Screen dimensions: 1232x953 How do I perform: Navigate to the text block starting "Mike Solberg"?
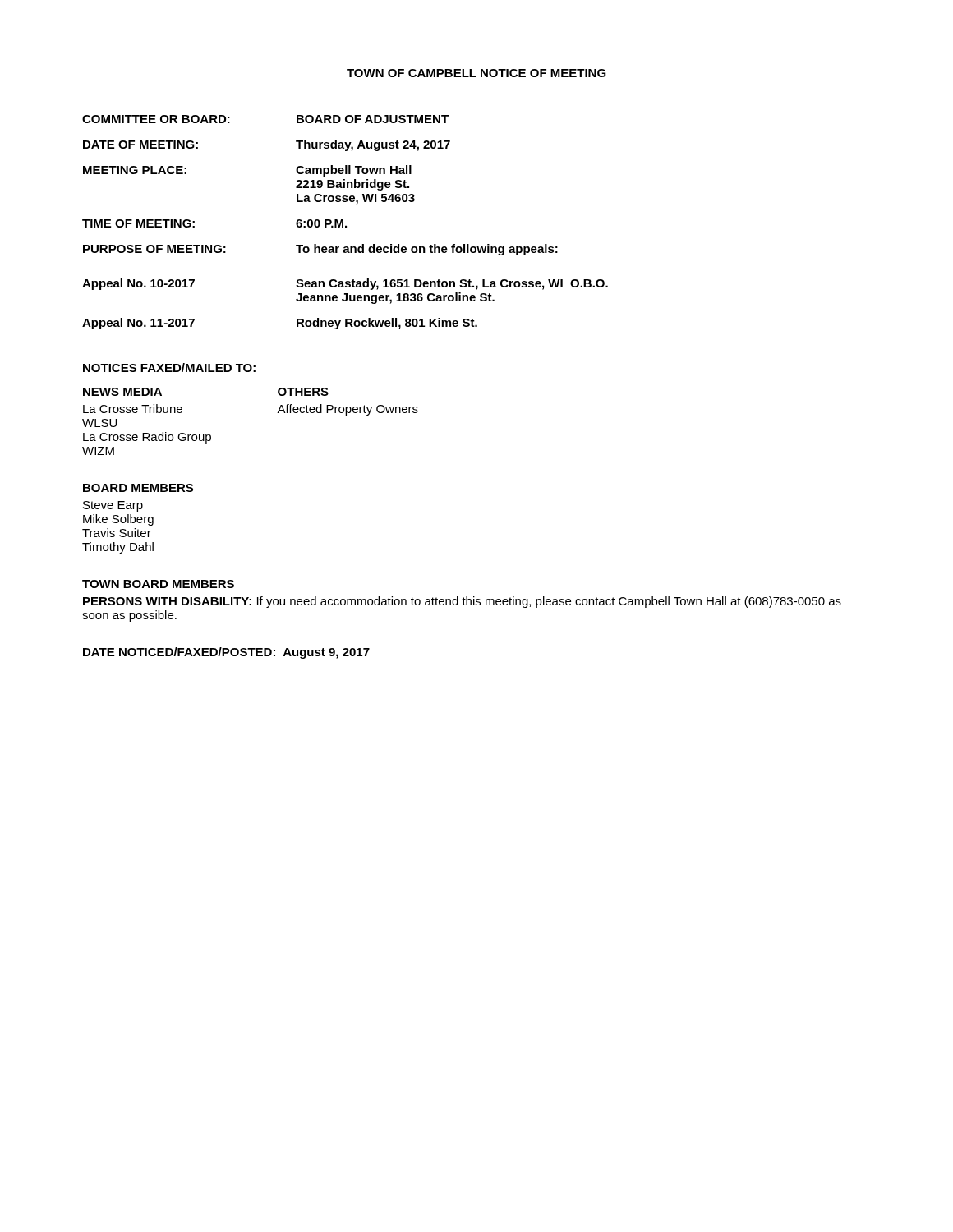[x=118, y=519]
